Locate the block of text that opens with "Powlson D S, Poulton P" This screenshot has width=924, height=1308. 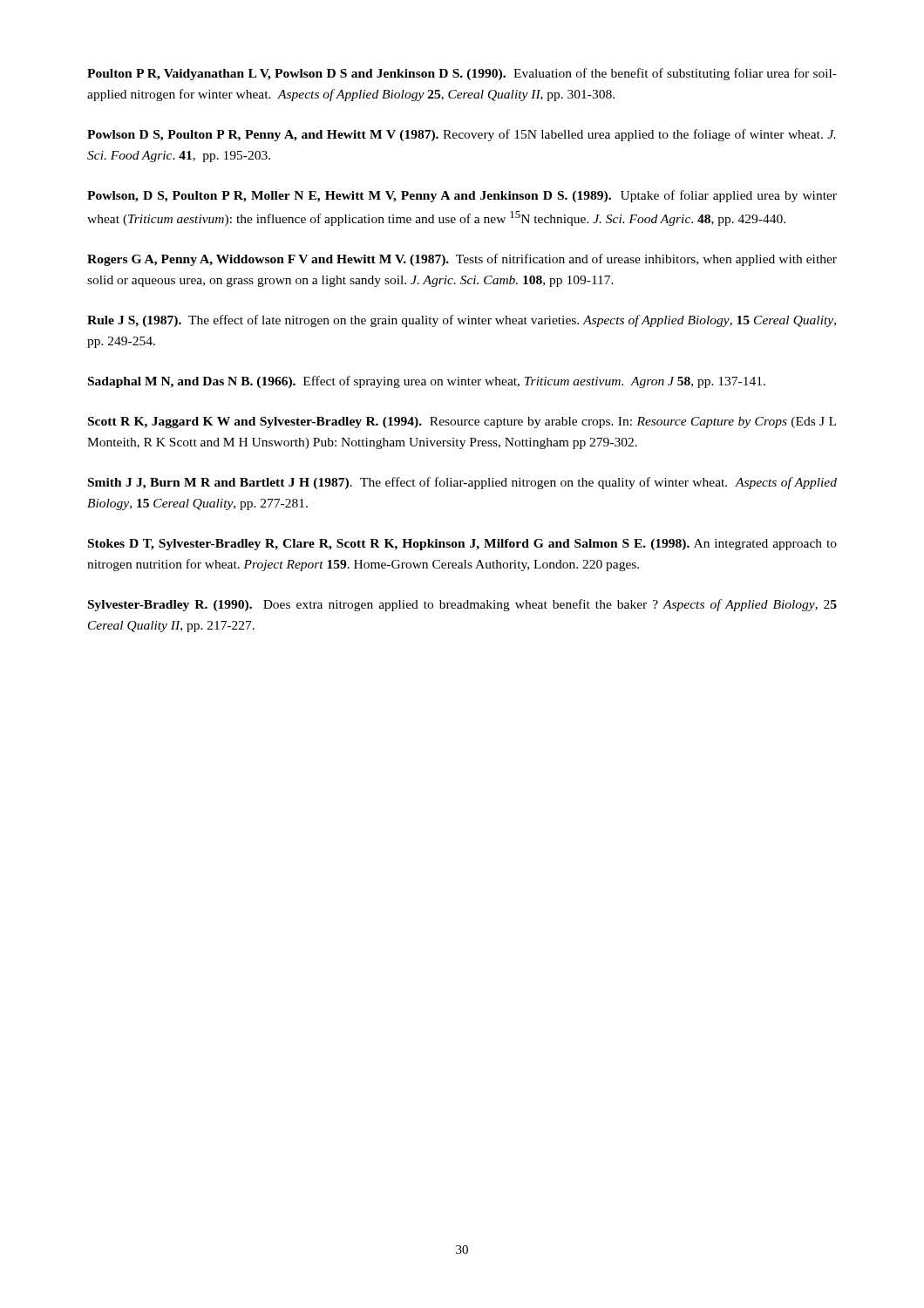pos(462,145)
